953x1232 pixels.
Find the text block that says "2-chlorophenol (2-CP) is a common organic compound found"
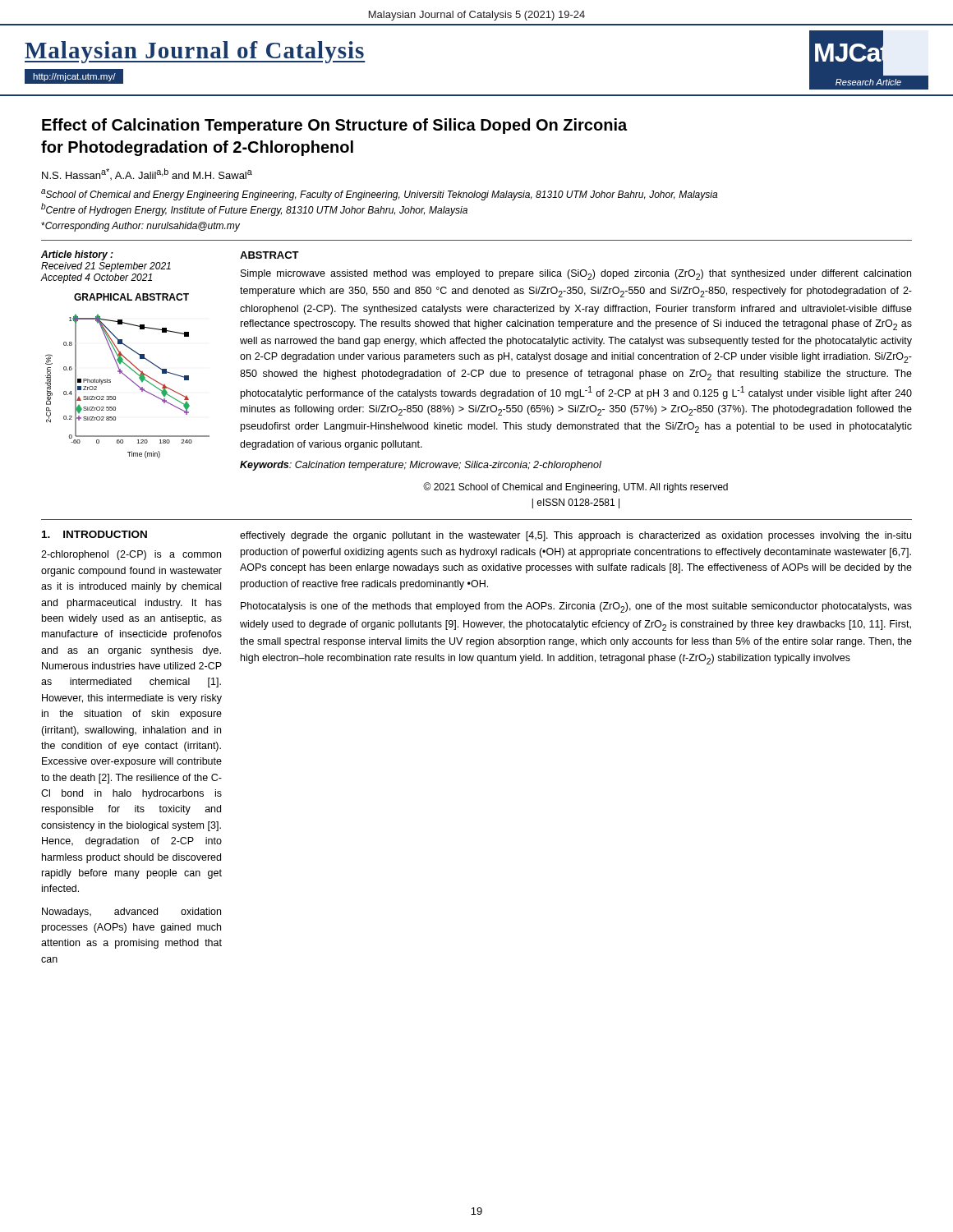(131, 722)
